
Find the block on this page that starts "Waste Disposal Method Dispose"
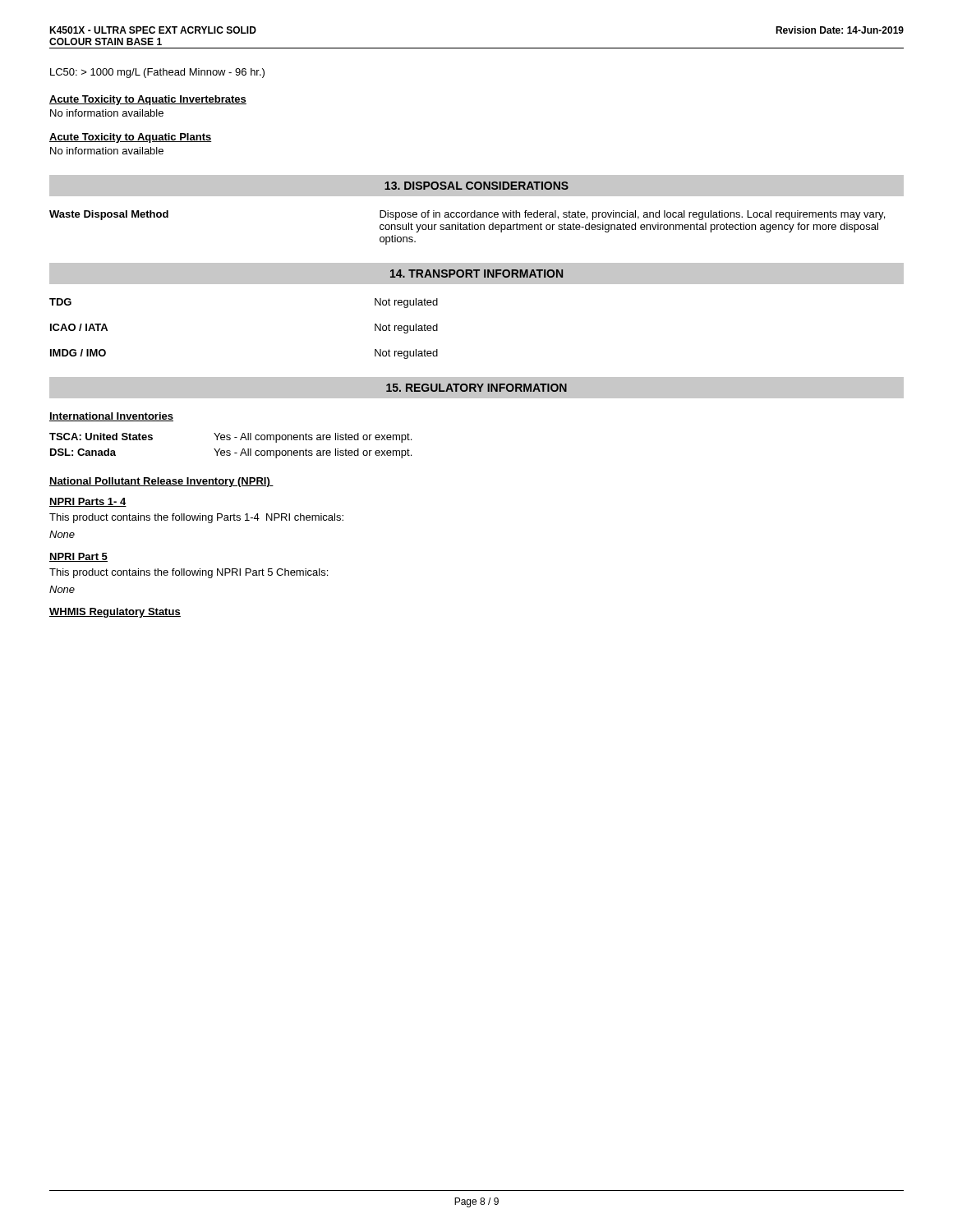(476, 226)
